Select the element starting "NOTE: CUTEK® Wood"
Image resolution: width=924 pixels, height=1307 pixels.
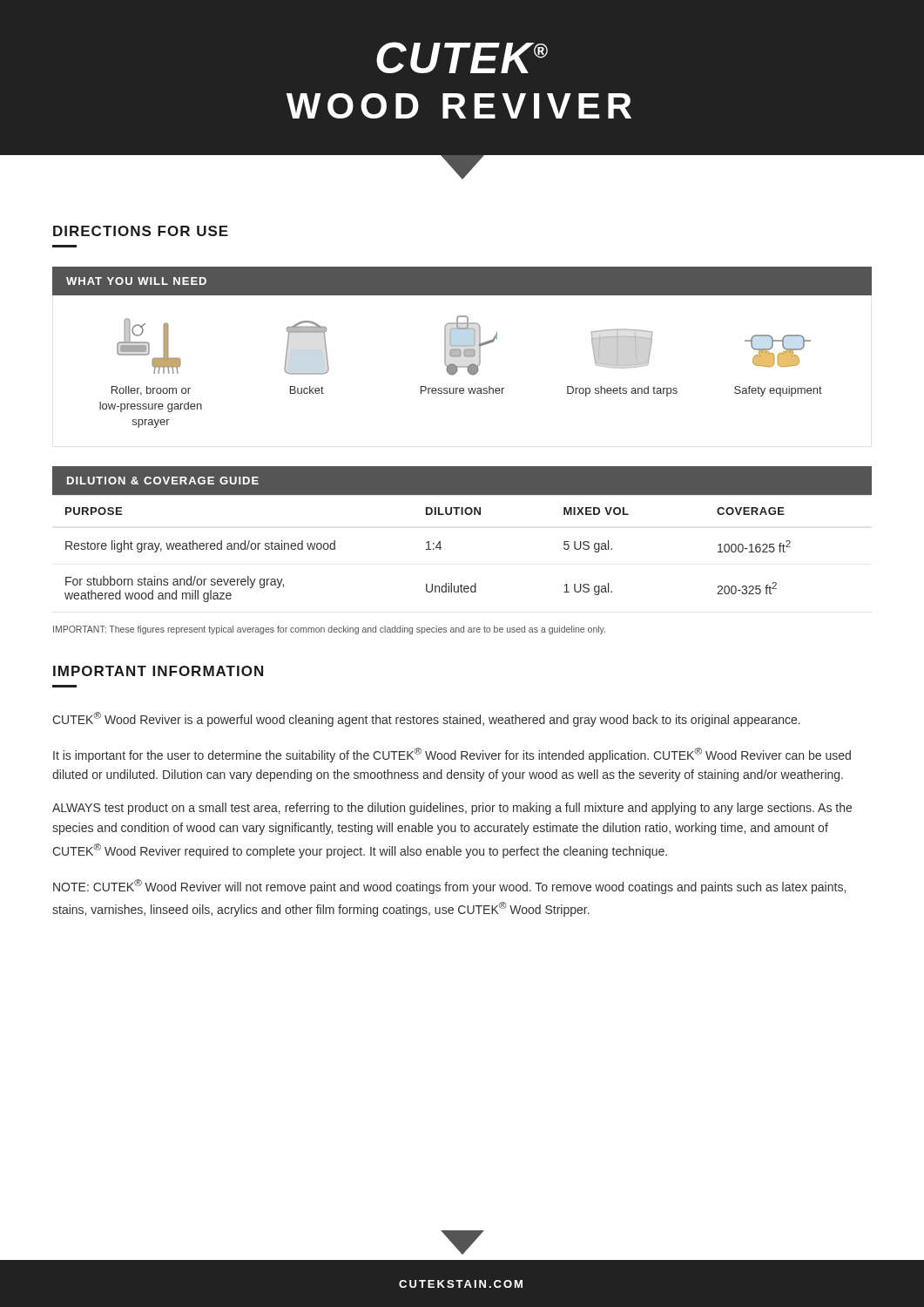click(x=450, y=896)
